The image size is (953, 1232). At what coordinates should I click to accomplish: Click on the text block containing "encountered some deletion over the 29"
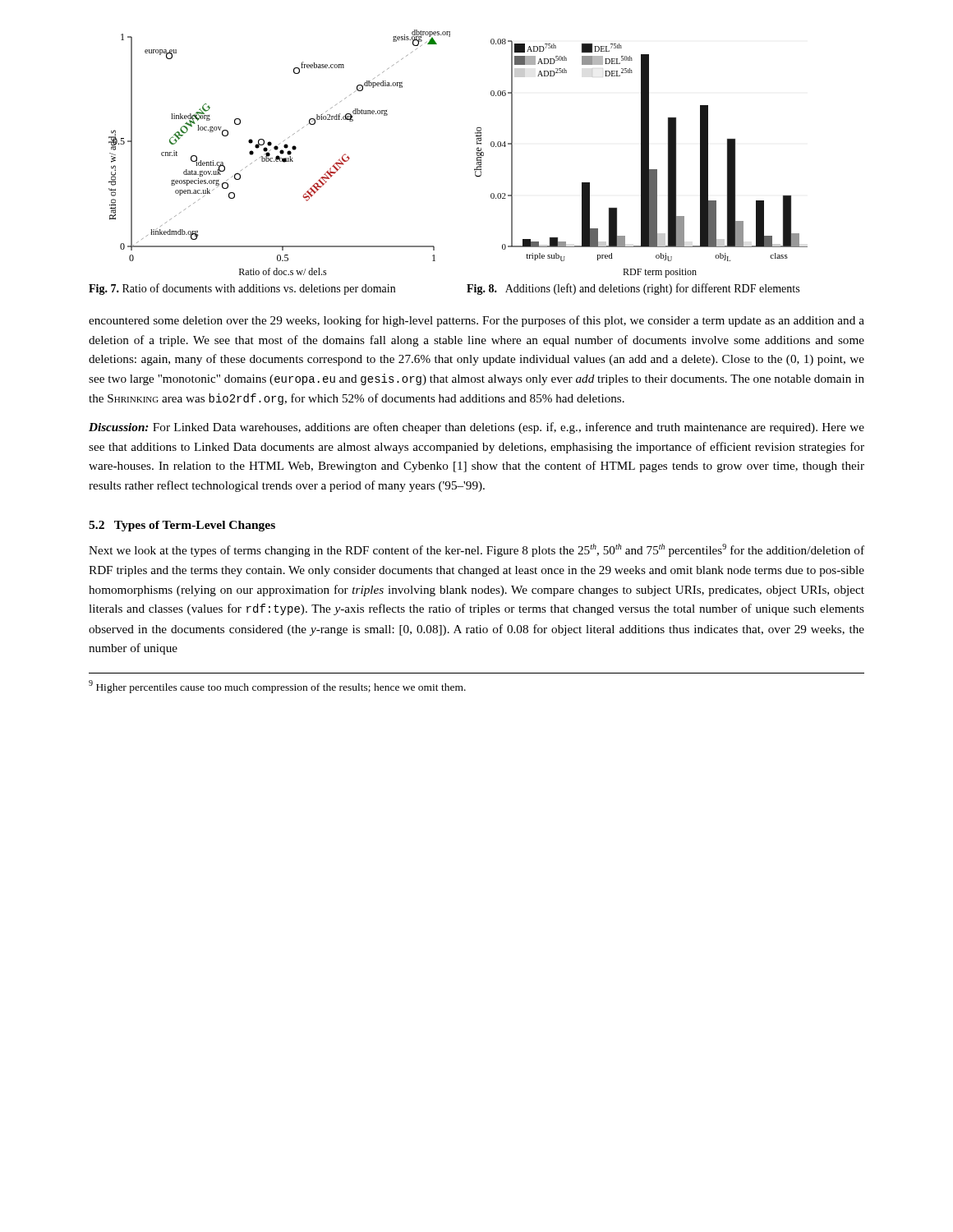click(x=476, y=359)
